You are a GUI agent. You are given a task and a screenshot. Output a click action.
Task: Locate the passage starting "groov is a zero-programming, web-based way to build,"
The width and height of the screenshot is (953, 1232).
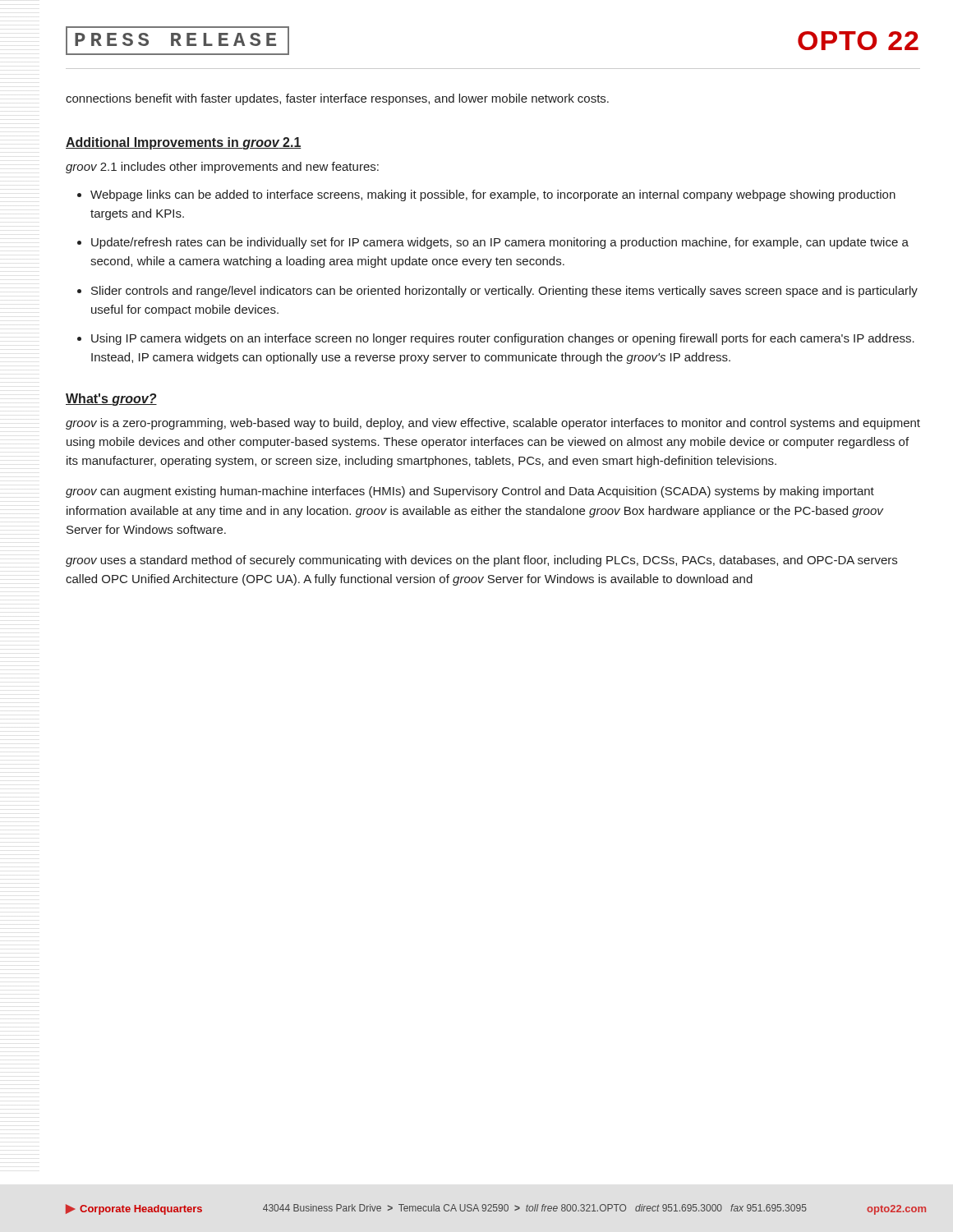point(493,441)
